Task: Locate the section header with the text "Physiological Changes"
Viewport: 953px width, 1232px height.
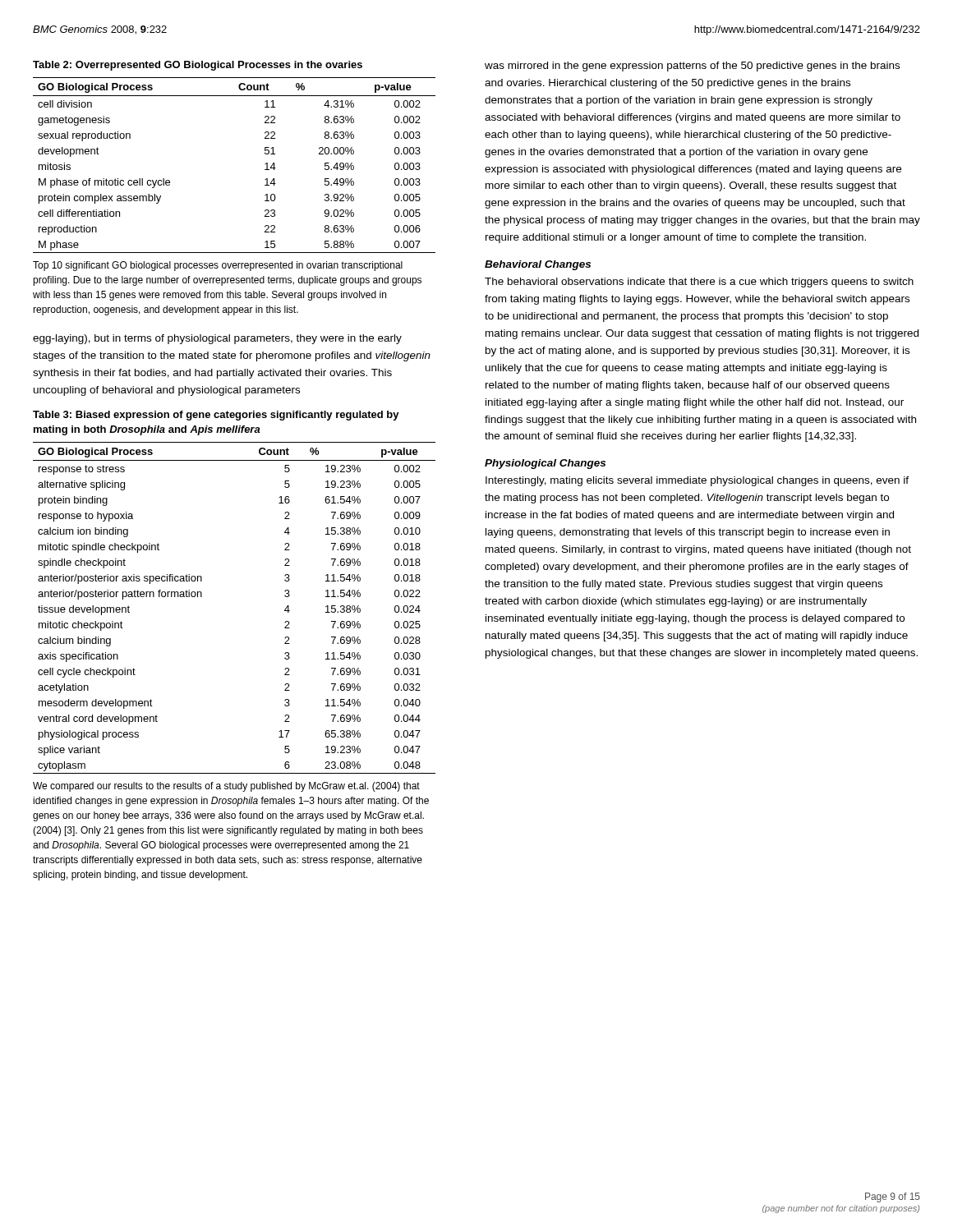Action: coord(545,463)
